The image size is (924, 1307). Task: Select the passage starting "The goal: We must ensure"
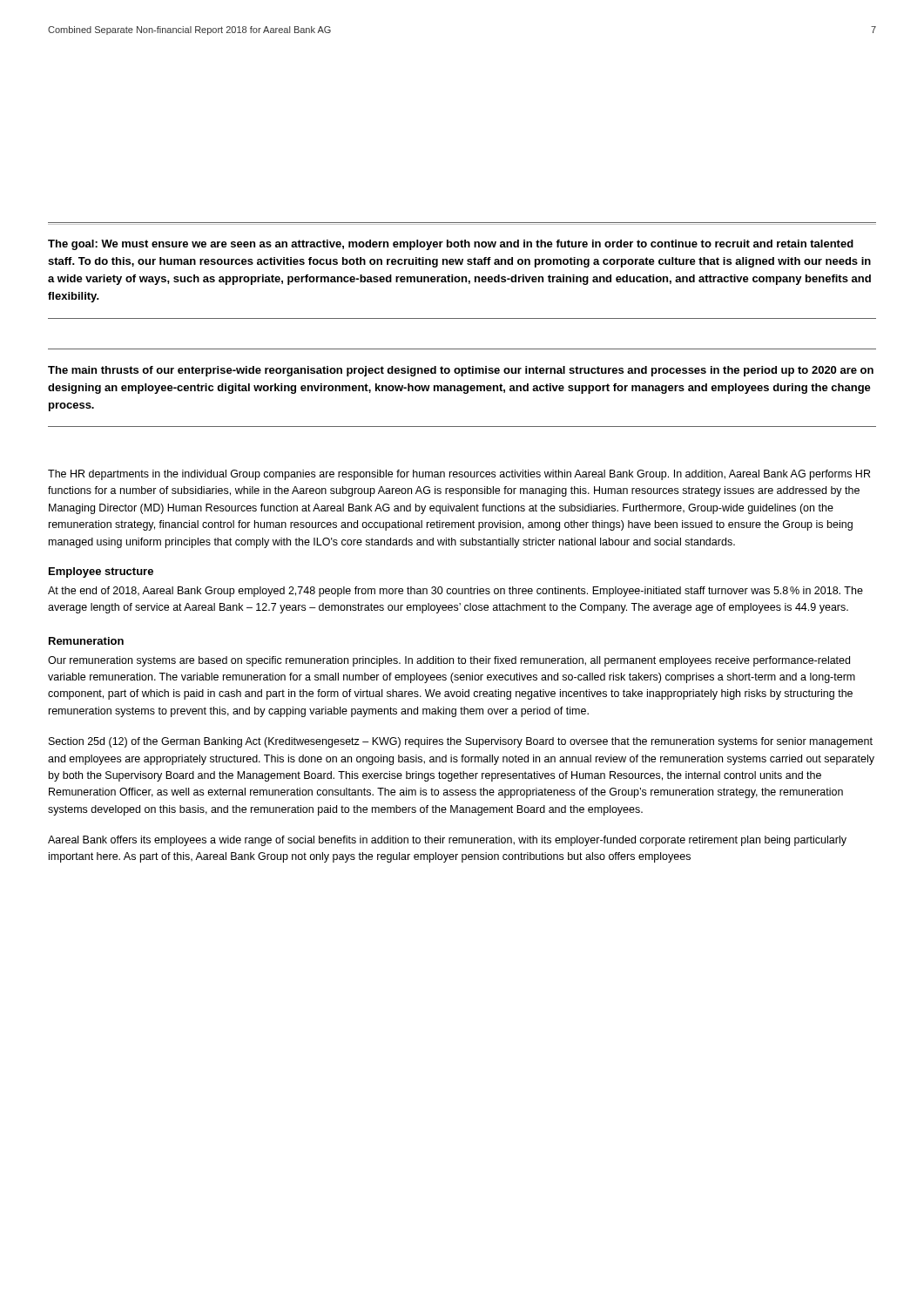(462, 270)
